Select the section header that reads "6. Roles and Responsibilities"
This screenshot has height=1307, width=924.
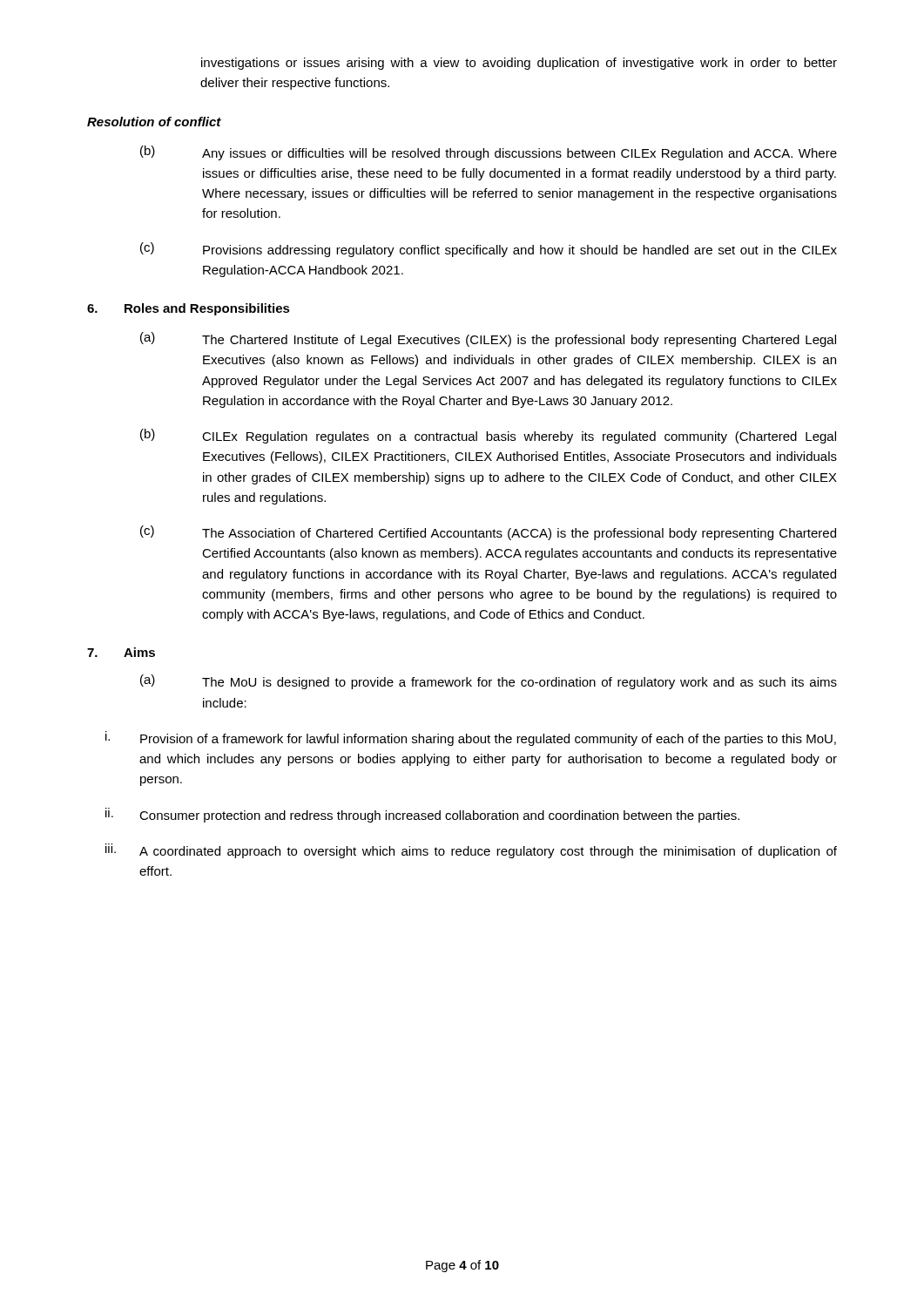tap(189, 308)
